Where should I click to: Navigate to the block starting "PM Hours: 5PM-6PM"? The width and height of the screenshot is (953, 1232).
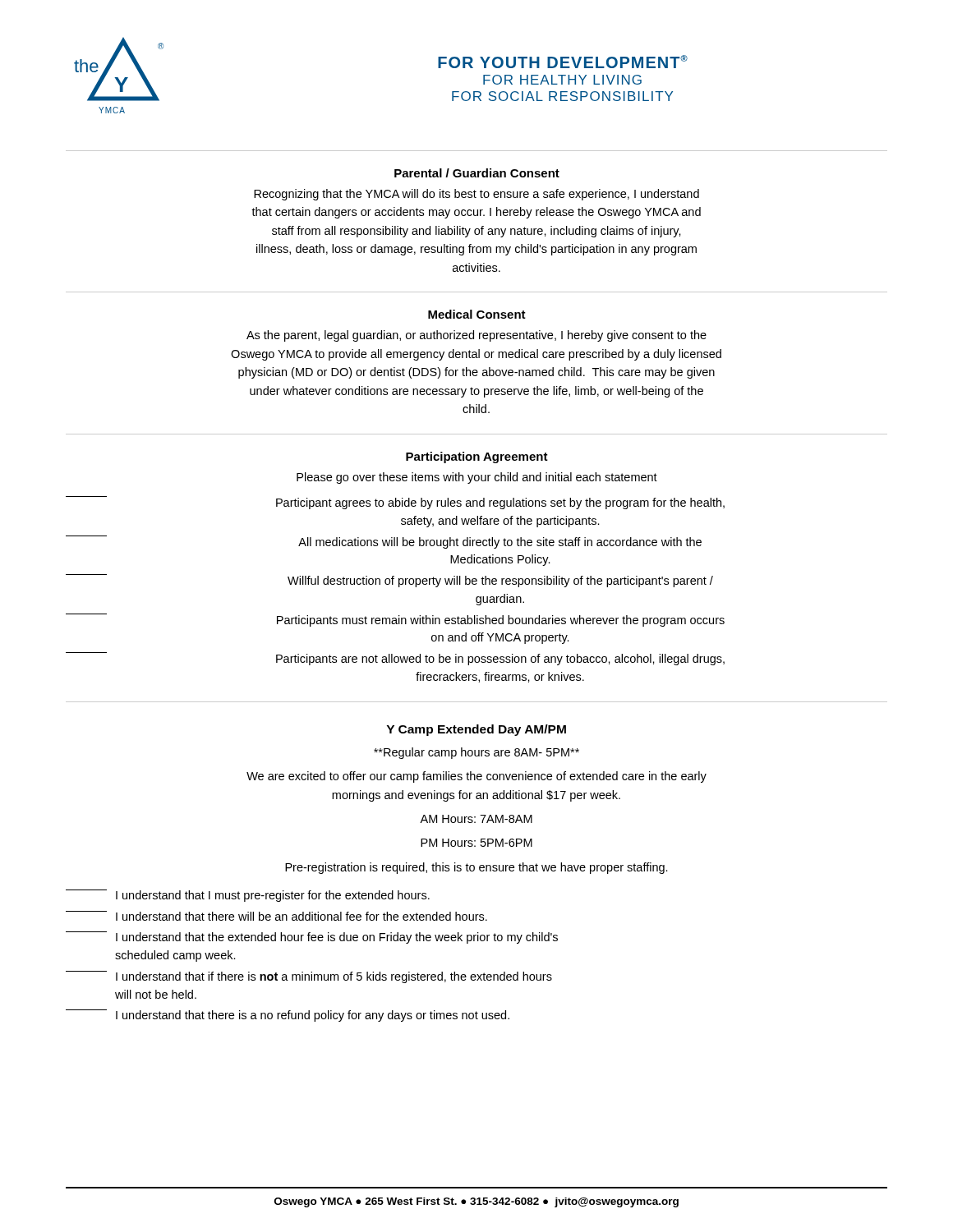click(476, 843)
